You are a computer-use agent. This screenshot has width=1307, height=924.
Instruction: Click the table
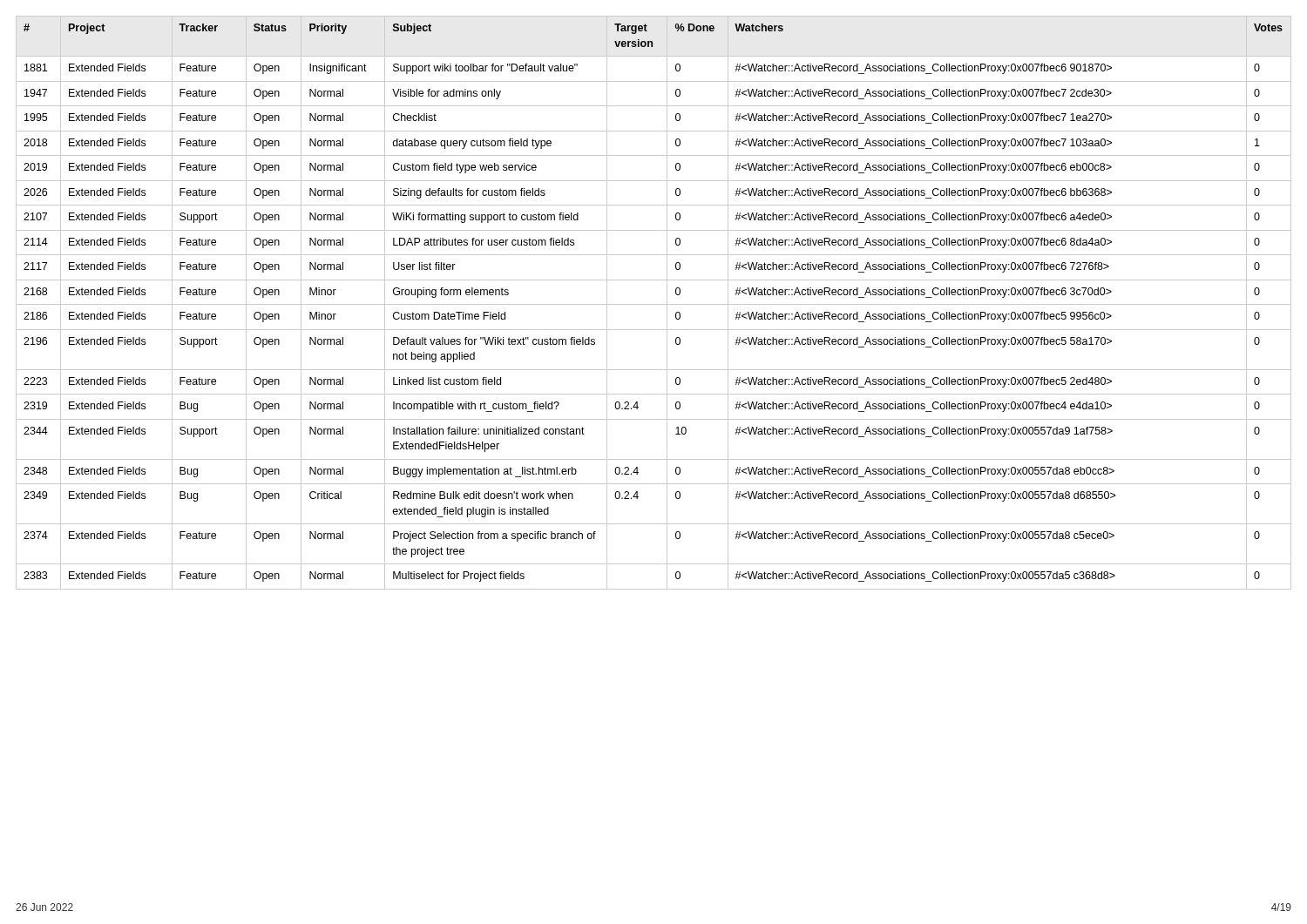coord(654,302)
